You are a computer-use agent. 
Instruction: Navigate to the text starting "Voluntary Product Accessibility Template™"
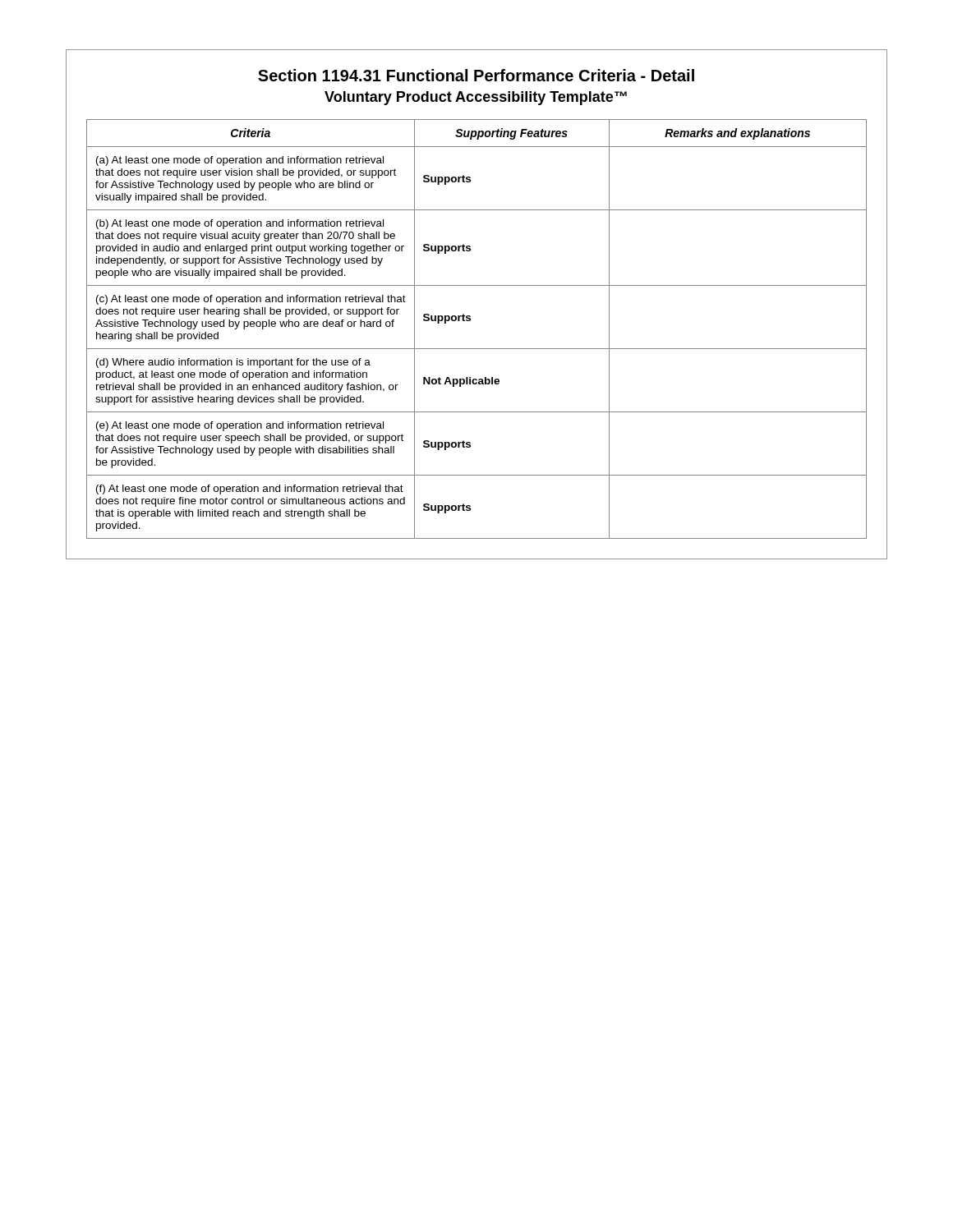click(x=476, y=97)
